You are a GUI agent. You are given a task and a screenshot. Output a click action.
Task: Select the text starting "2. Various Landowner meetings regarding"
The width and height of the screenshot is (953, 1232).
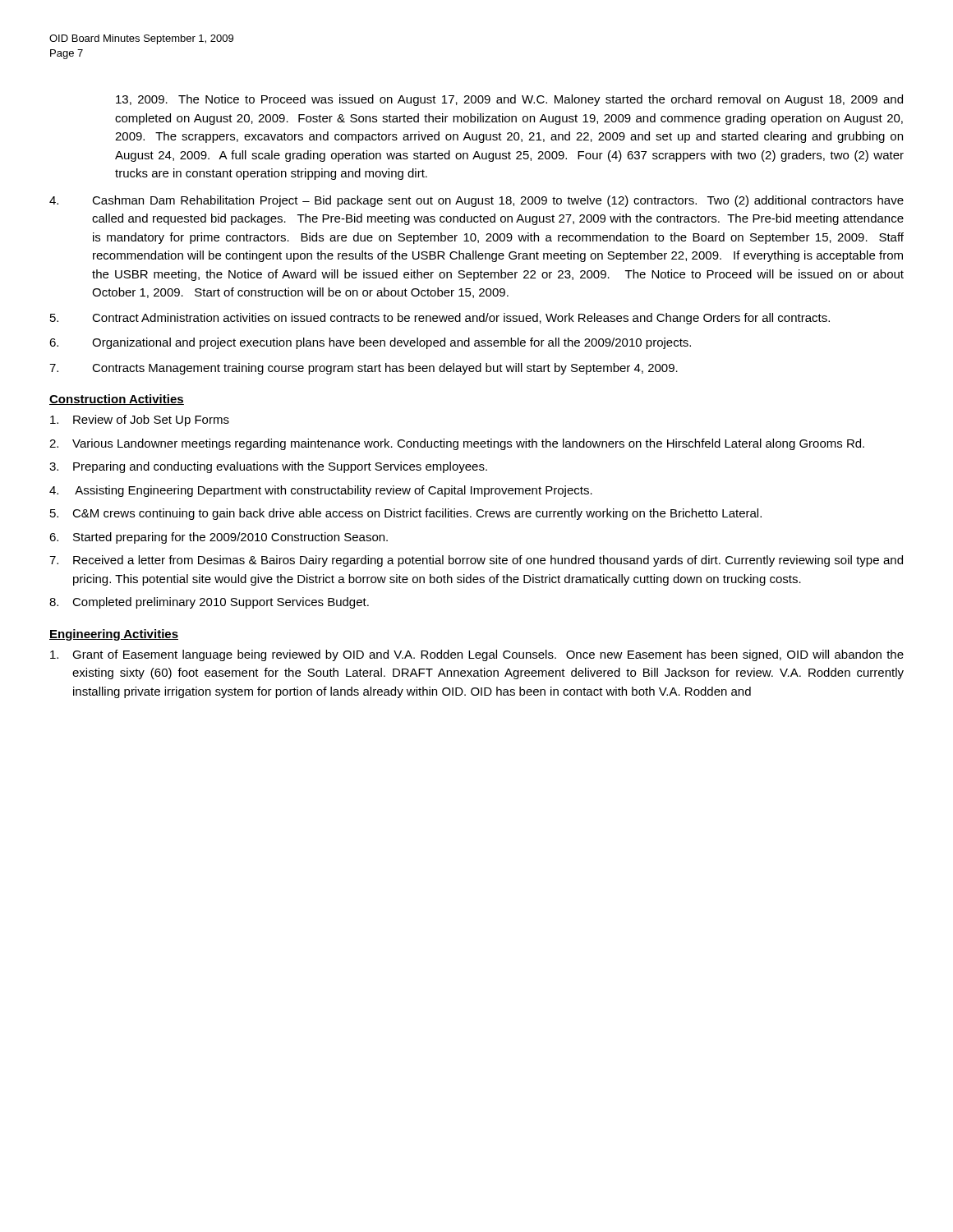click(476, 443)
